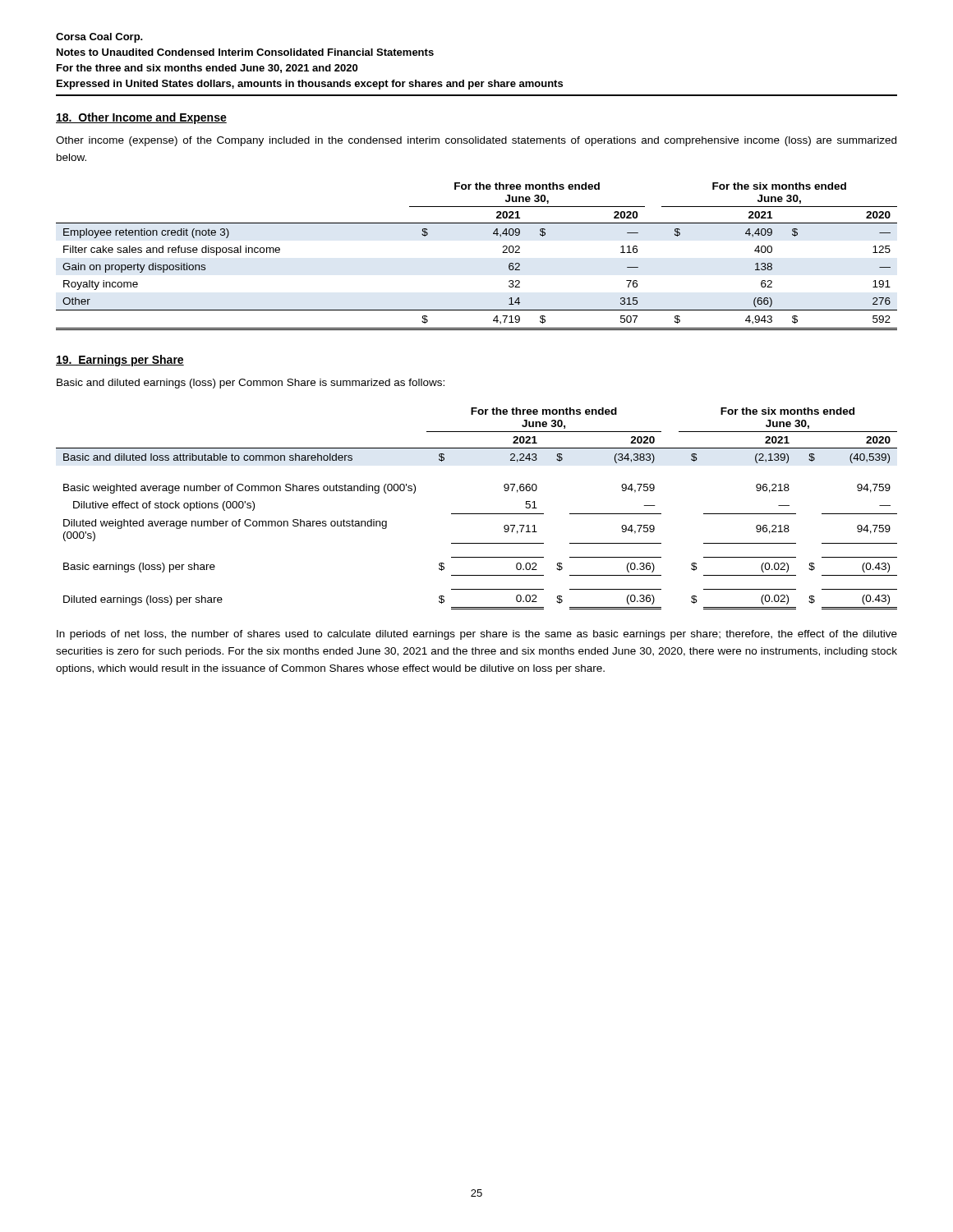Point to the region starting "18. Other Income and Expense"
The image size is (953, 1232).
141,118
